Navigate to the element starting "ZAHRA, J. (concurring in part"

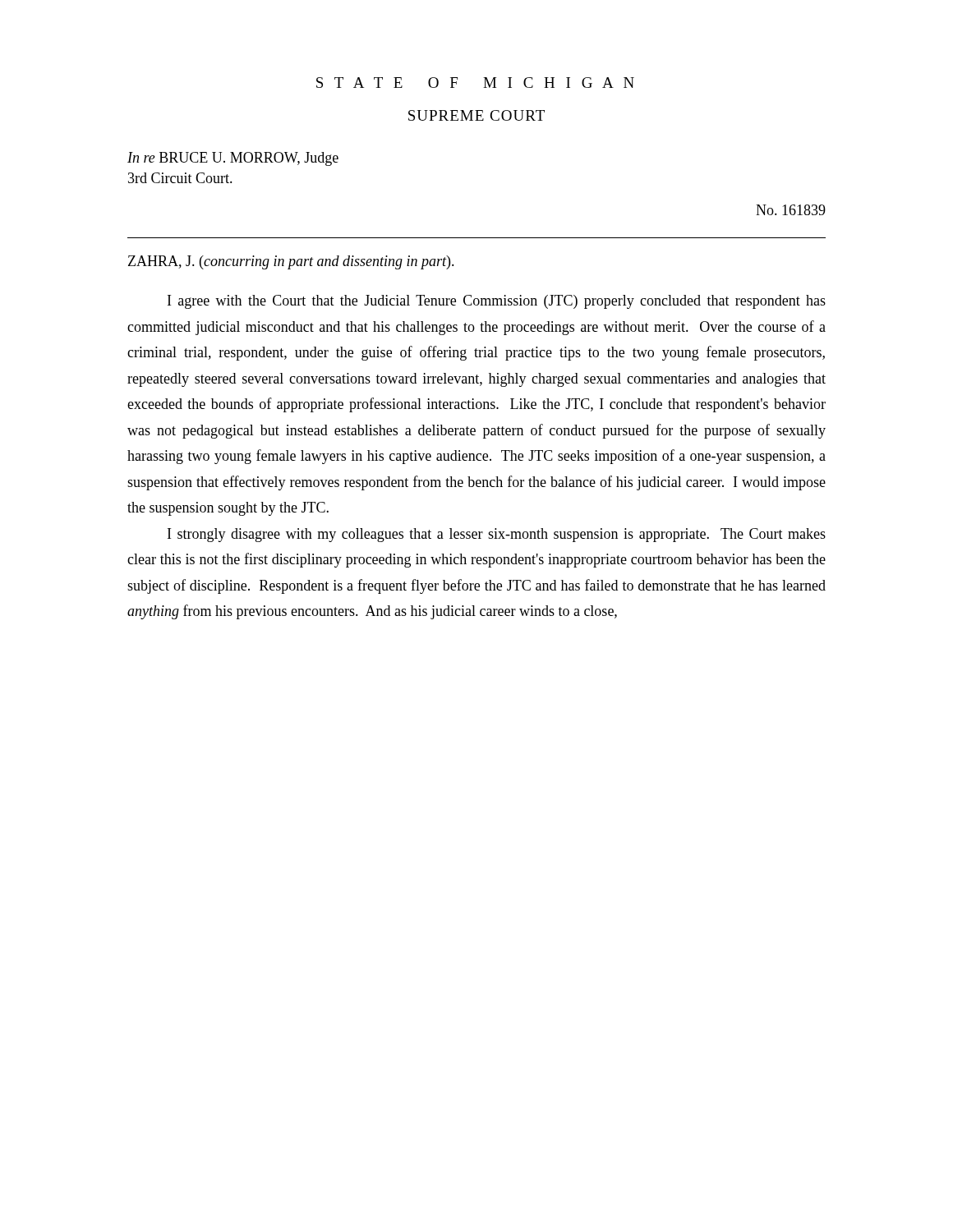point(291,261)
